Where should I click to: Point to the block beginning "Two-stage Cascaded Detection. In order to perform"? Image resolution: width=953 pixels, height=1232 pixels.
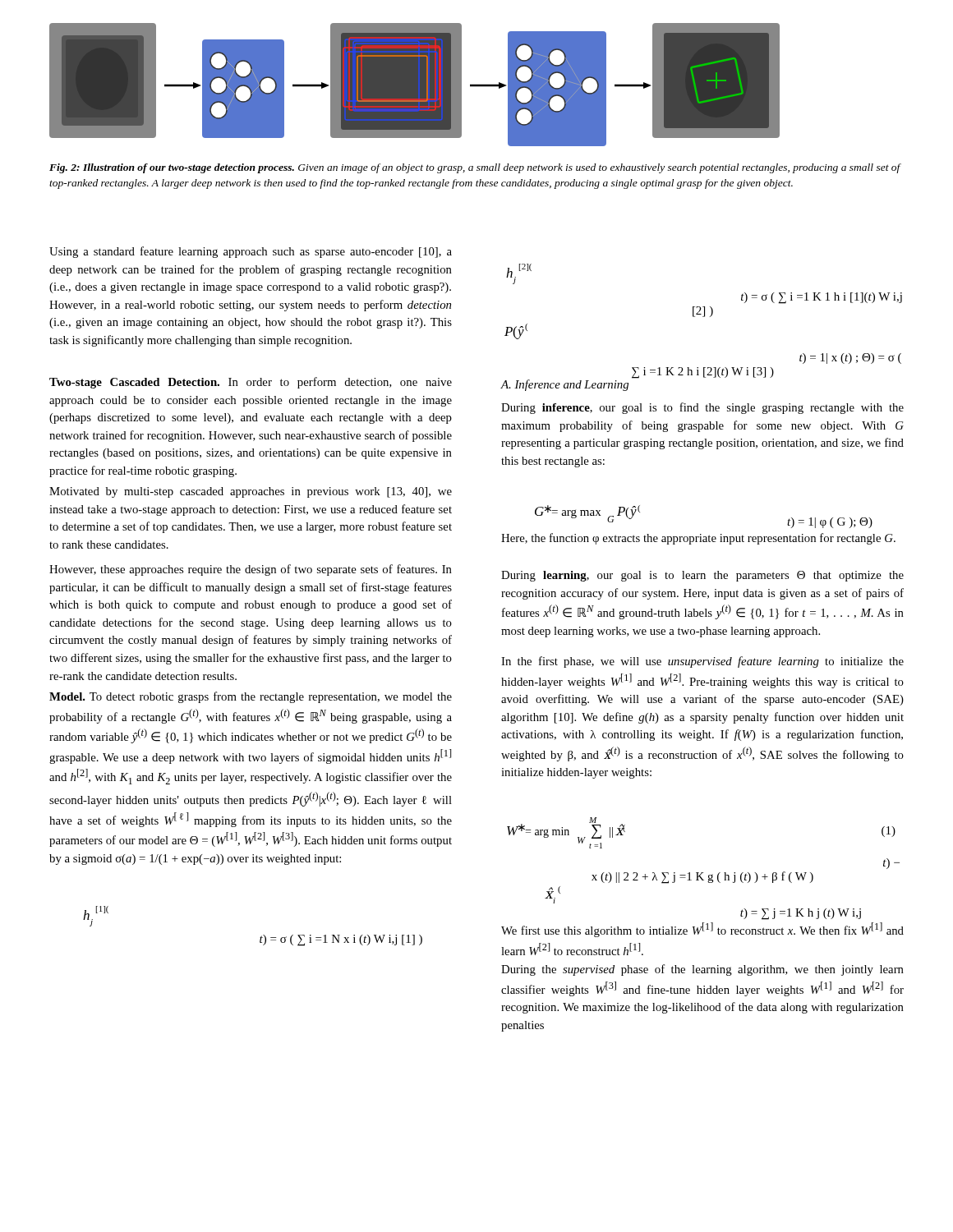pos(251,426)
